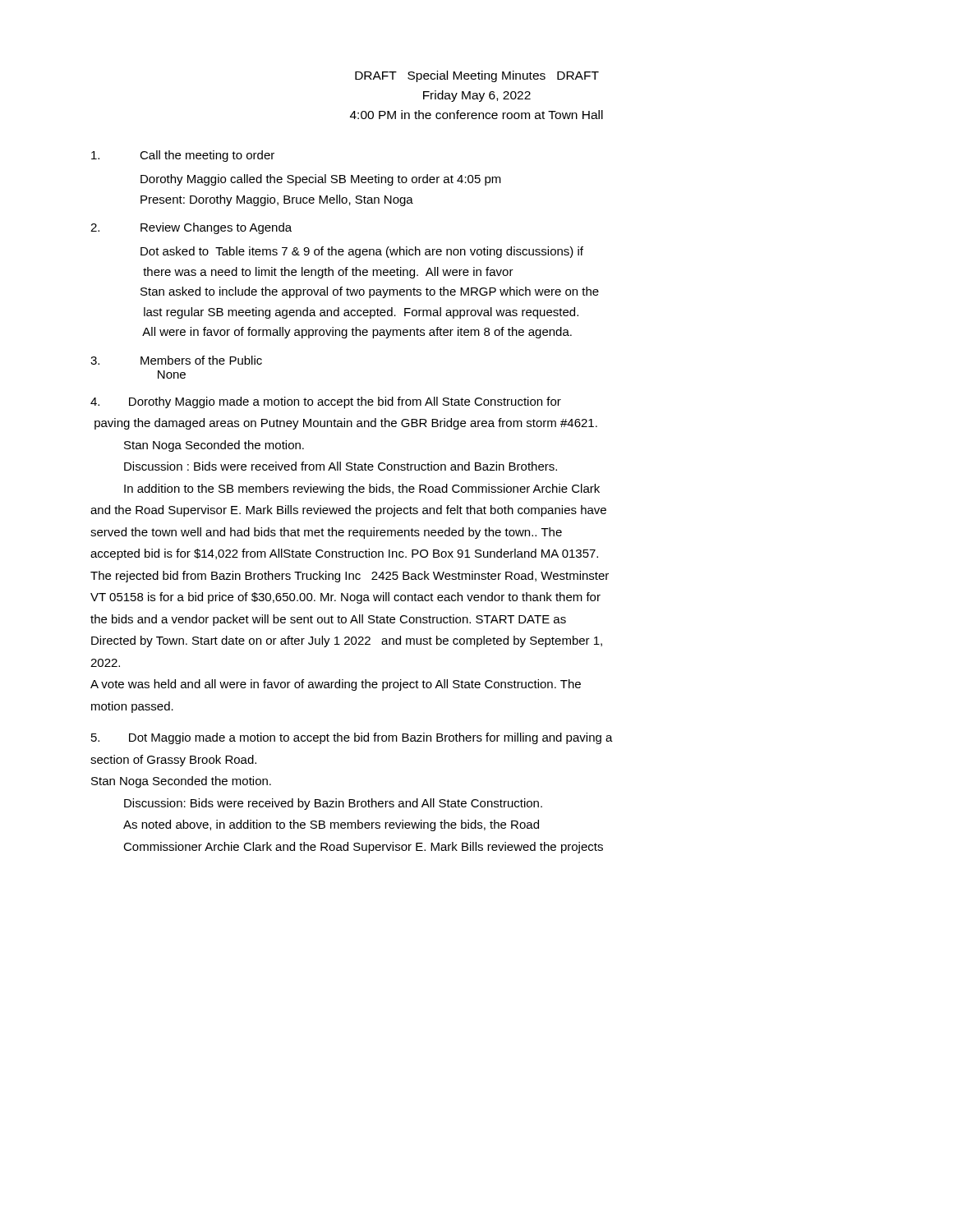Viewport: 953px width, 1232px height.
Task: Select the list item that says "2. Review Changes"
Action: point(191,228)
